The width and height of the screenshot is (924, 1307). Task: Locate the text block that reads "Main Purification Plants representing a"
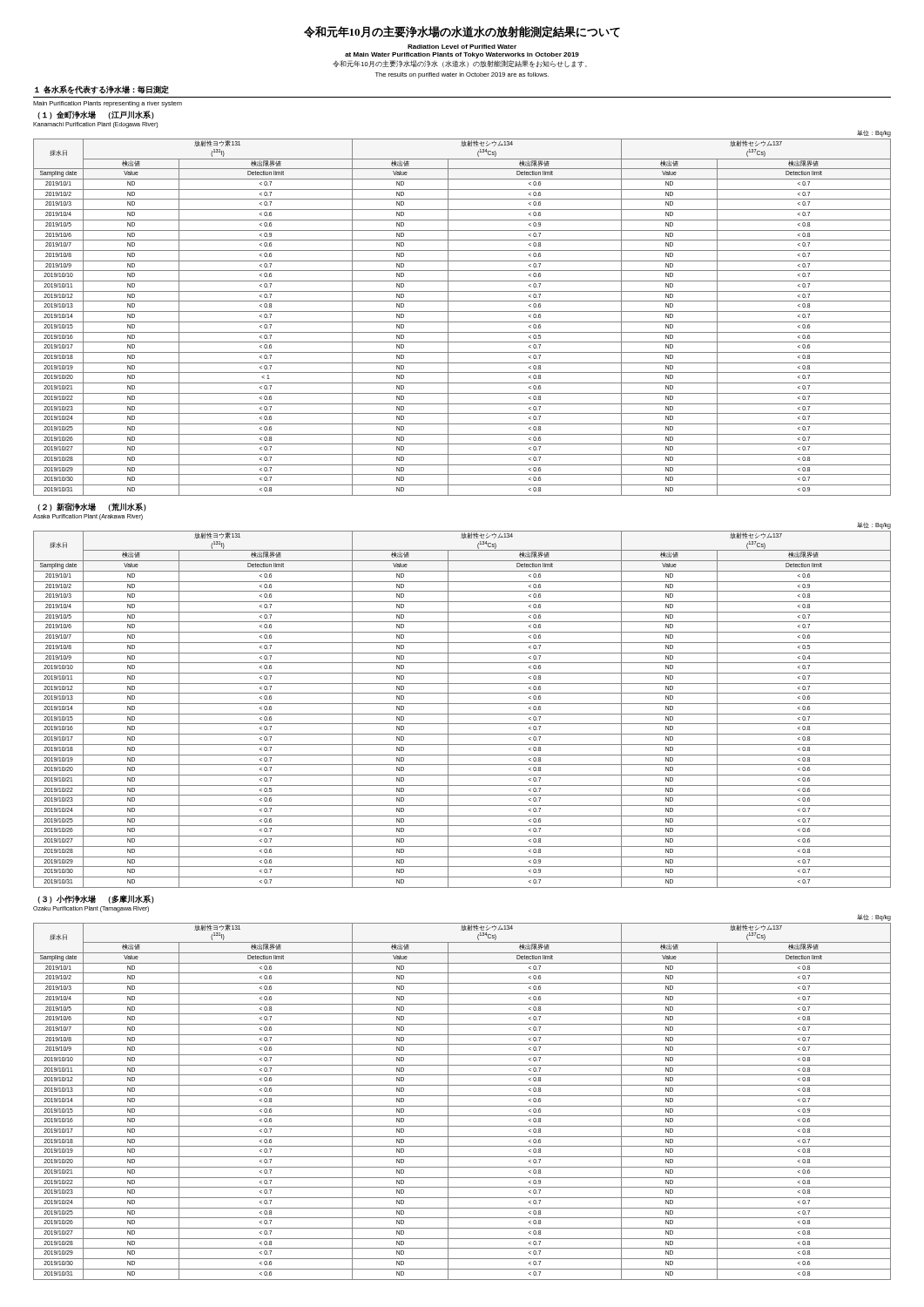pos(108,103)
